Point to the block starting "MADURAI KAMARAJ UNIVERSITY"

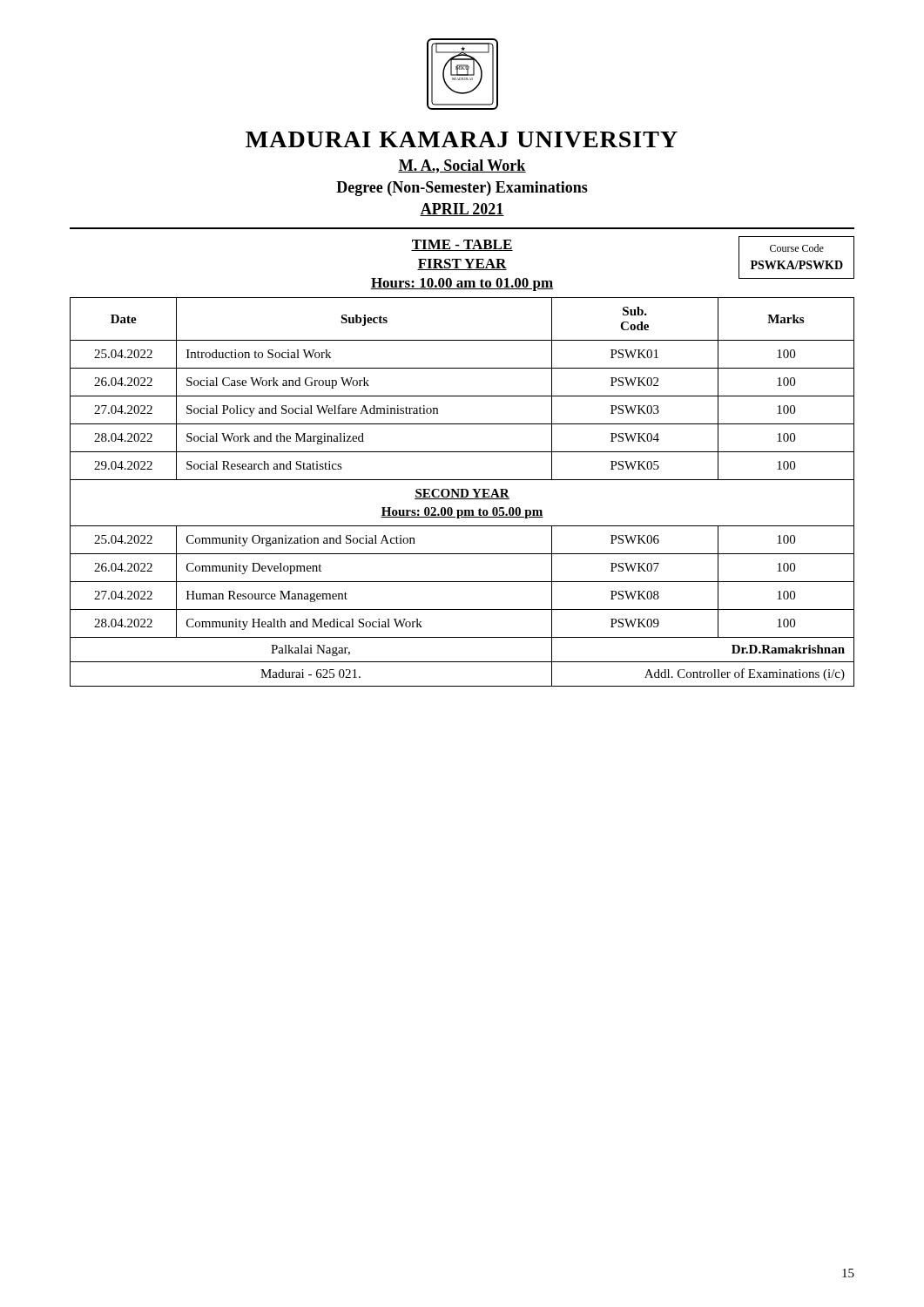[x=462, y=139]
